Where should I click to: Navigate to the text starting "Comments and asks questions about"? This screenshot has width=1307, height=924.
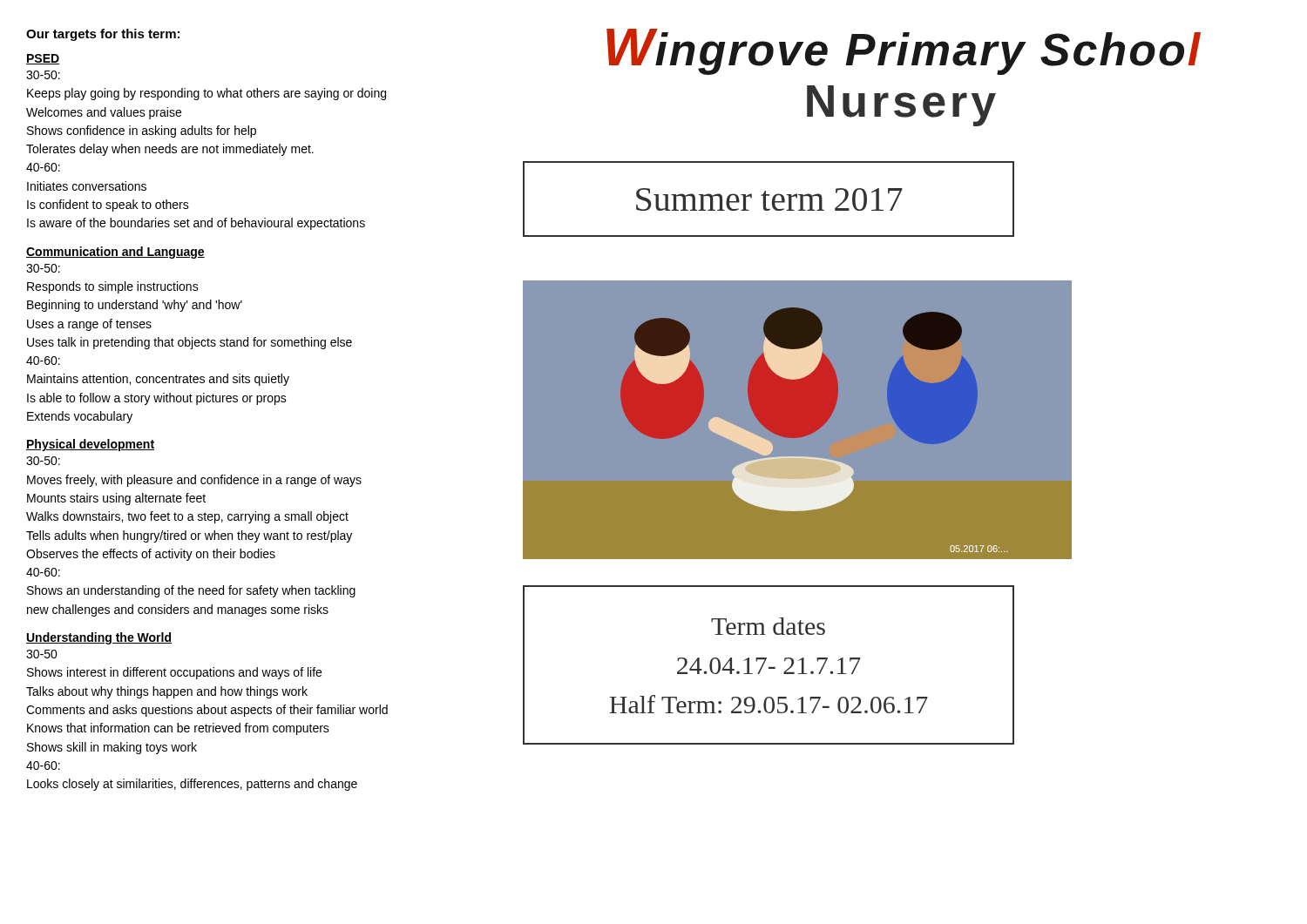coord(207,710)
